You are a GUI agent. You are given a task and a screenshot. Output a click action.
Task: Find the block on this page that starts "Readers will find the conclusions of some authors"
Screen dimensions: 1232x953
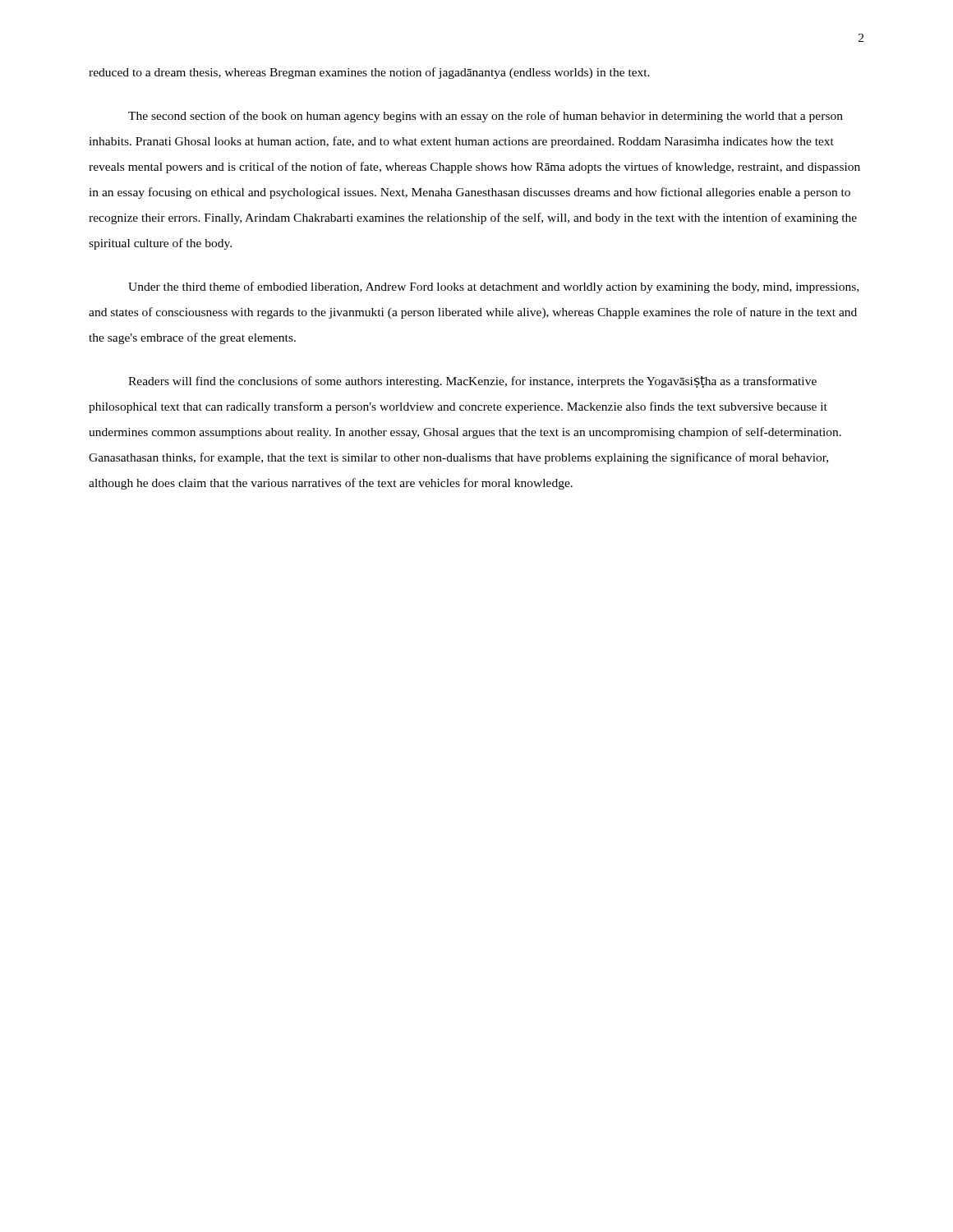pyautogui.click(x=465, y=432)
